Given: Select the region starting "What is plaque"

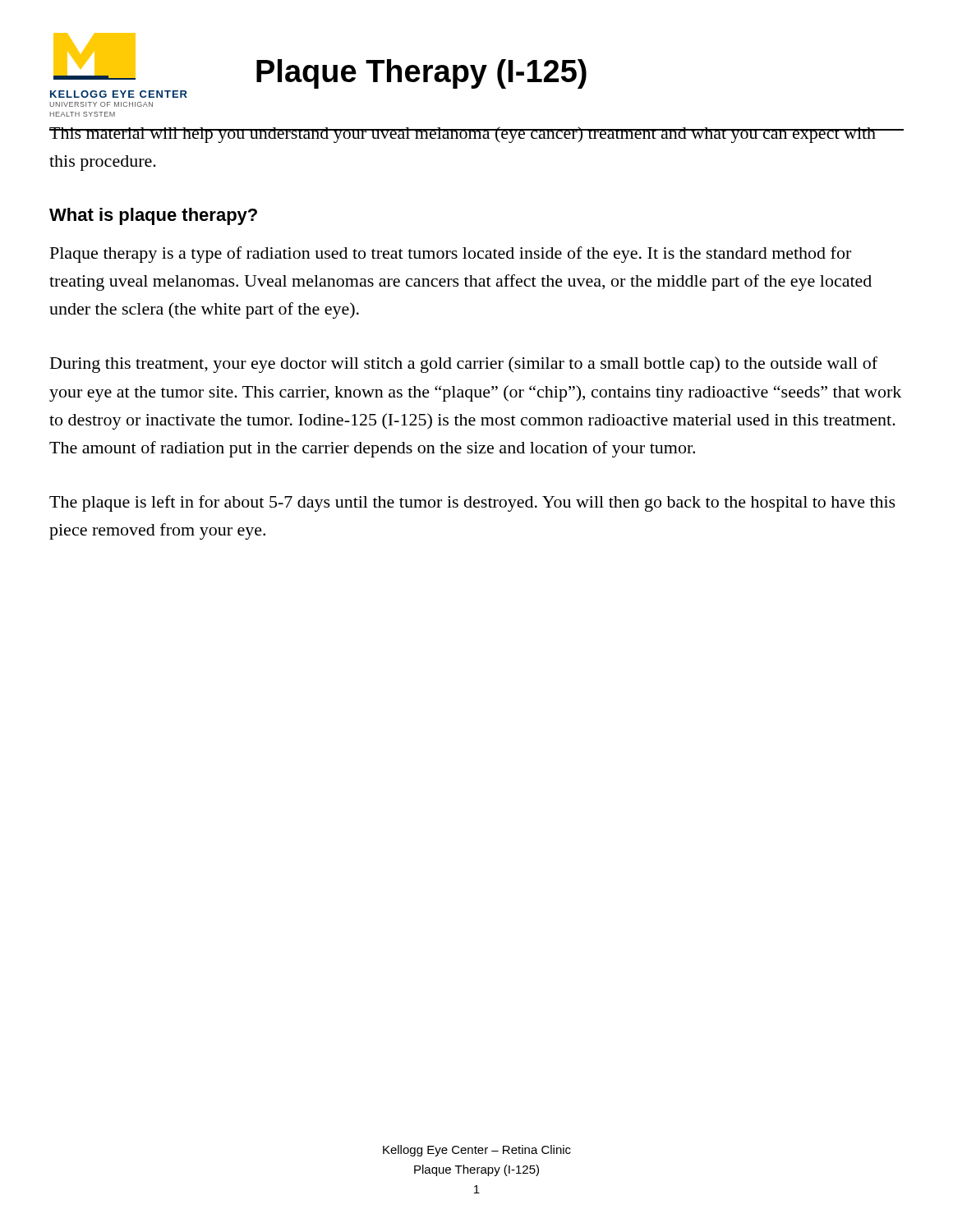Looking at the screenshot, I should [x=154, y=215].
